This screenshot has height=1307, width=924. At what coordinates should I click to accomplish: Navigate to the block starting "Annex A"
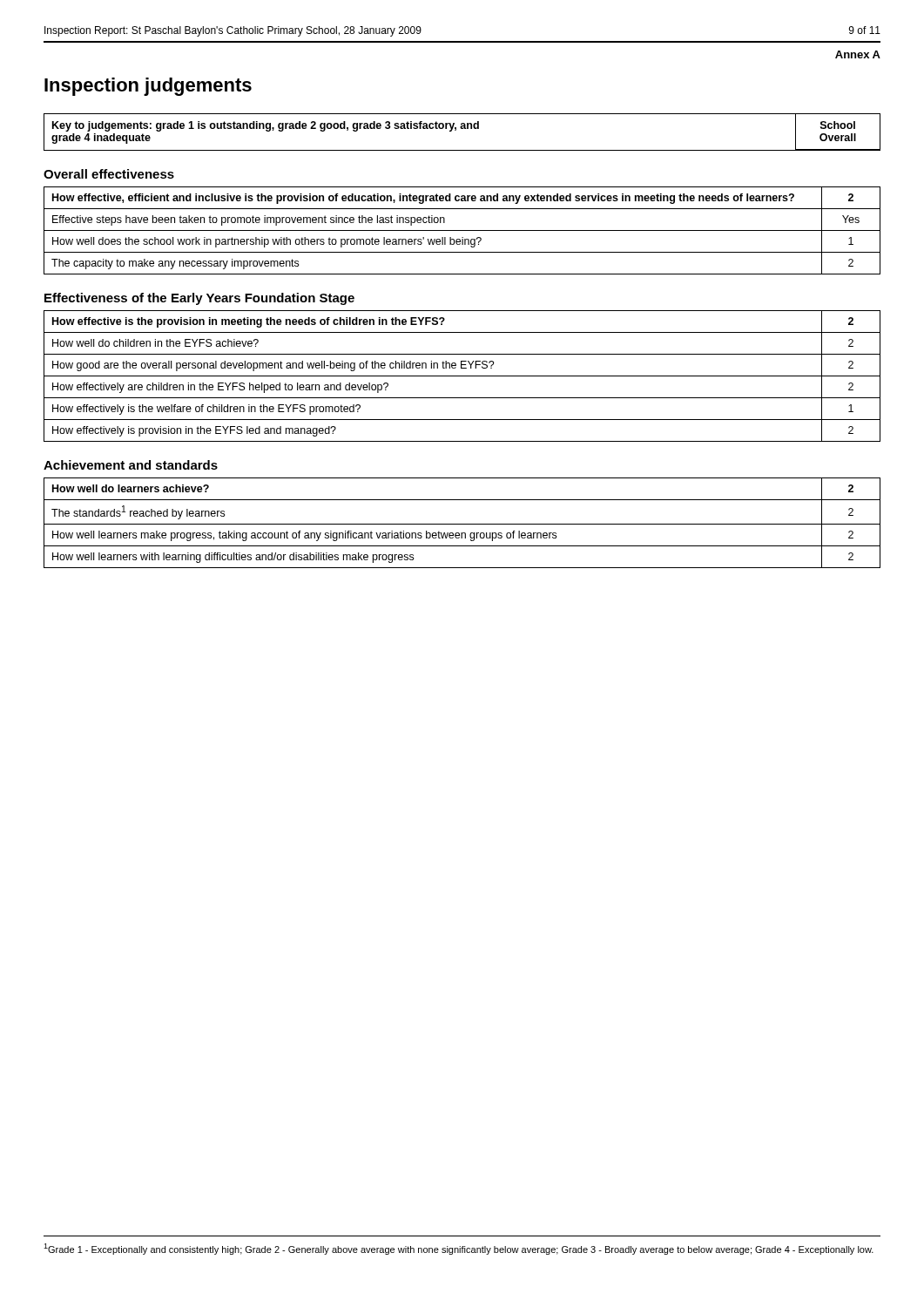858,55
